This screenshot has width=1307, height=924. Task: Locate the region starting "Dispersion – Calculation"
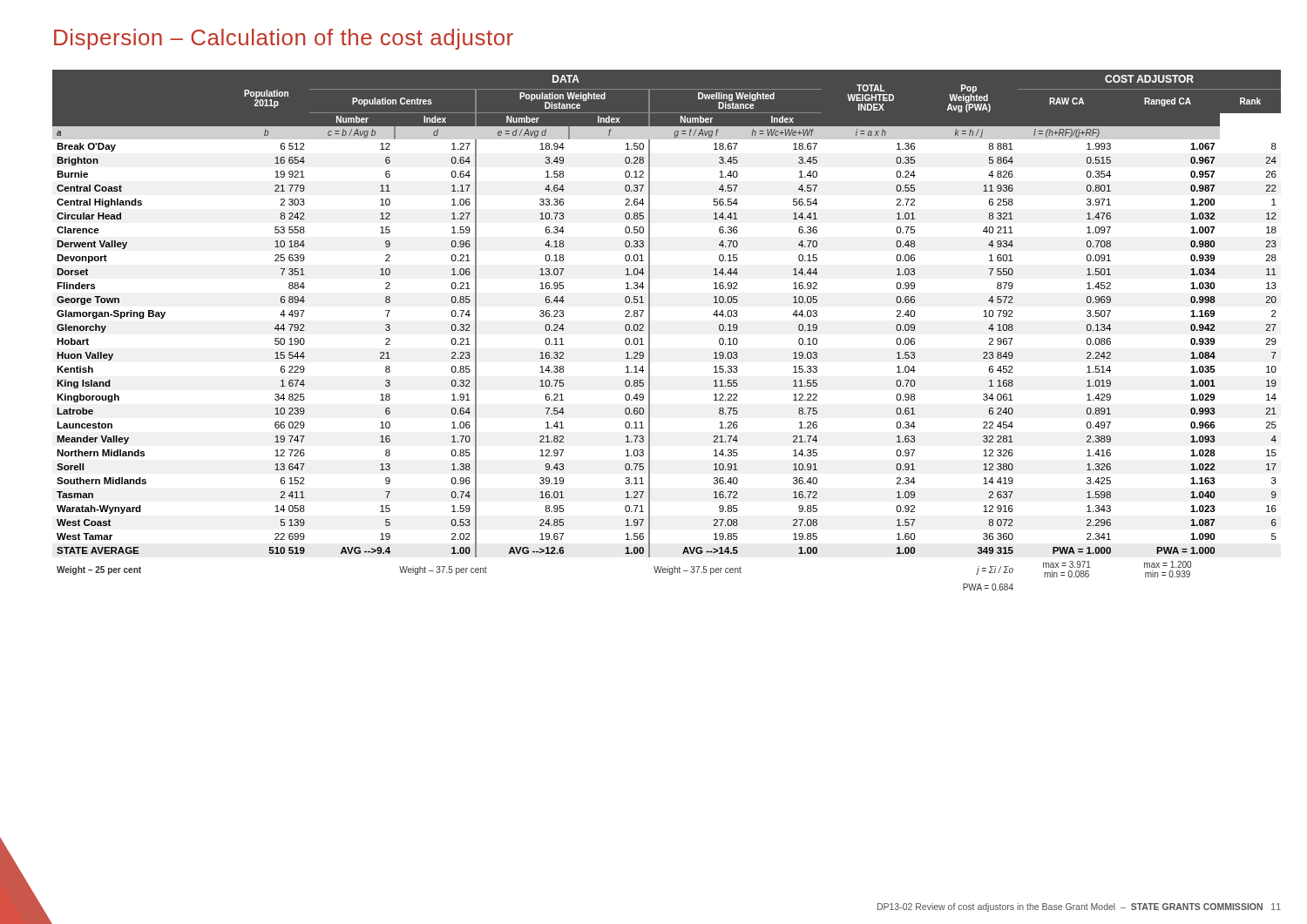pos(283,37)
